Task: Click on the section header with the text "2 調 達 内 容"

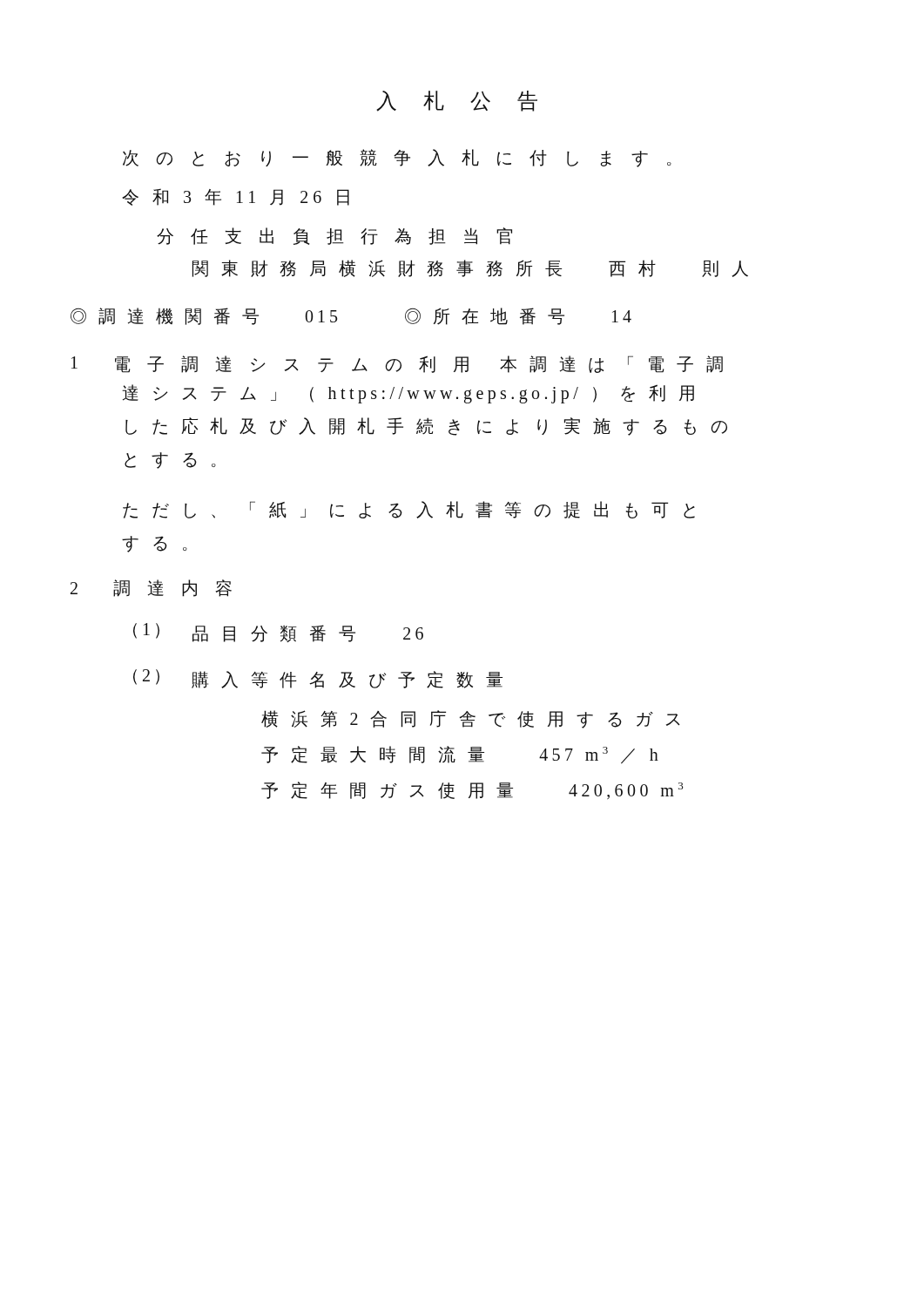Action: (x=154, y=589)
